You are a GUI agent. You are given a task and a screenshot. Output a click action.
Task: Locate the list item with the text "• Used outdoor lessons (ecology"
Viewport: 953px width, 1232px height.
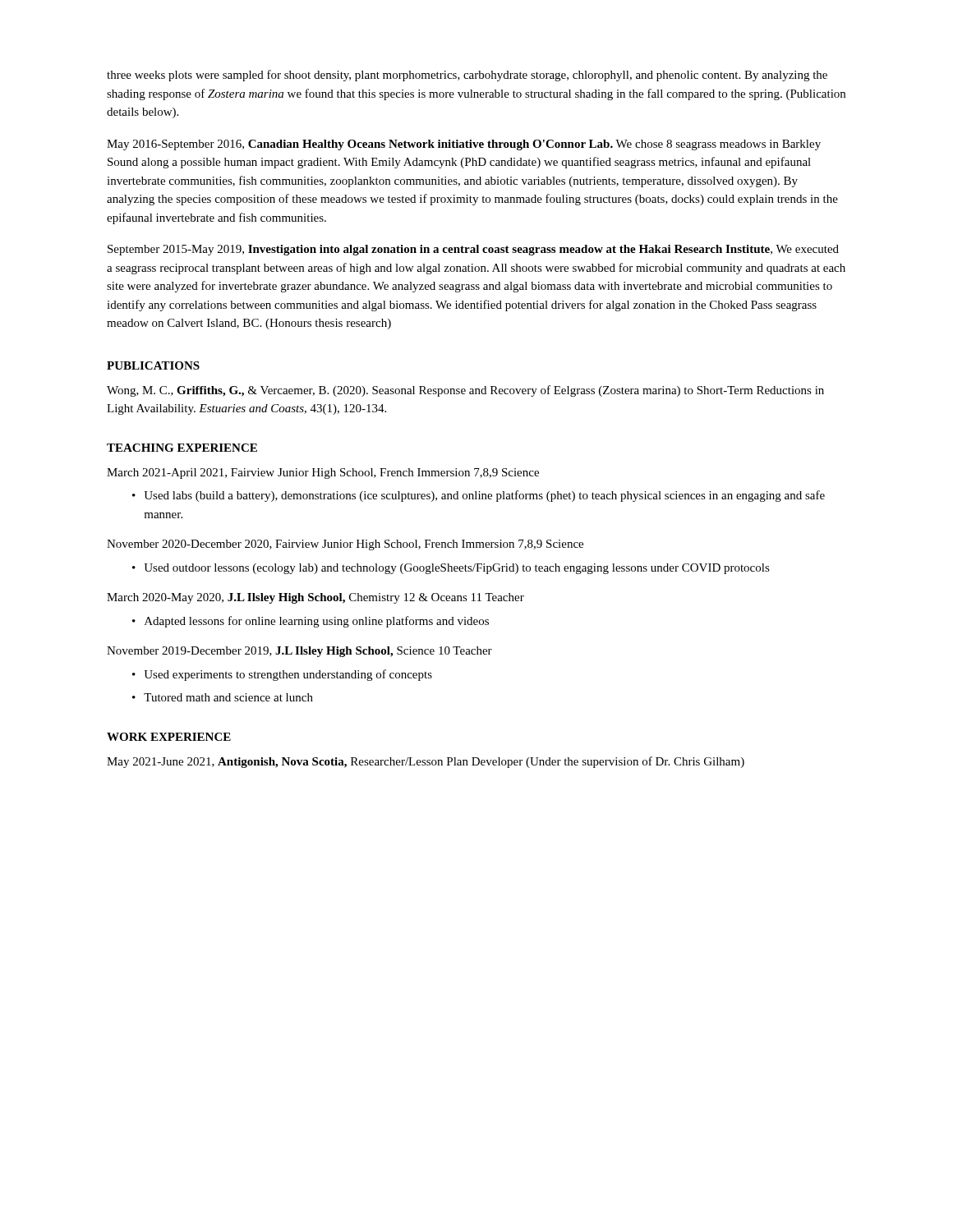489,567
